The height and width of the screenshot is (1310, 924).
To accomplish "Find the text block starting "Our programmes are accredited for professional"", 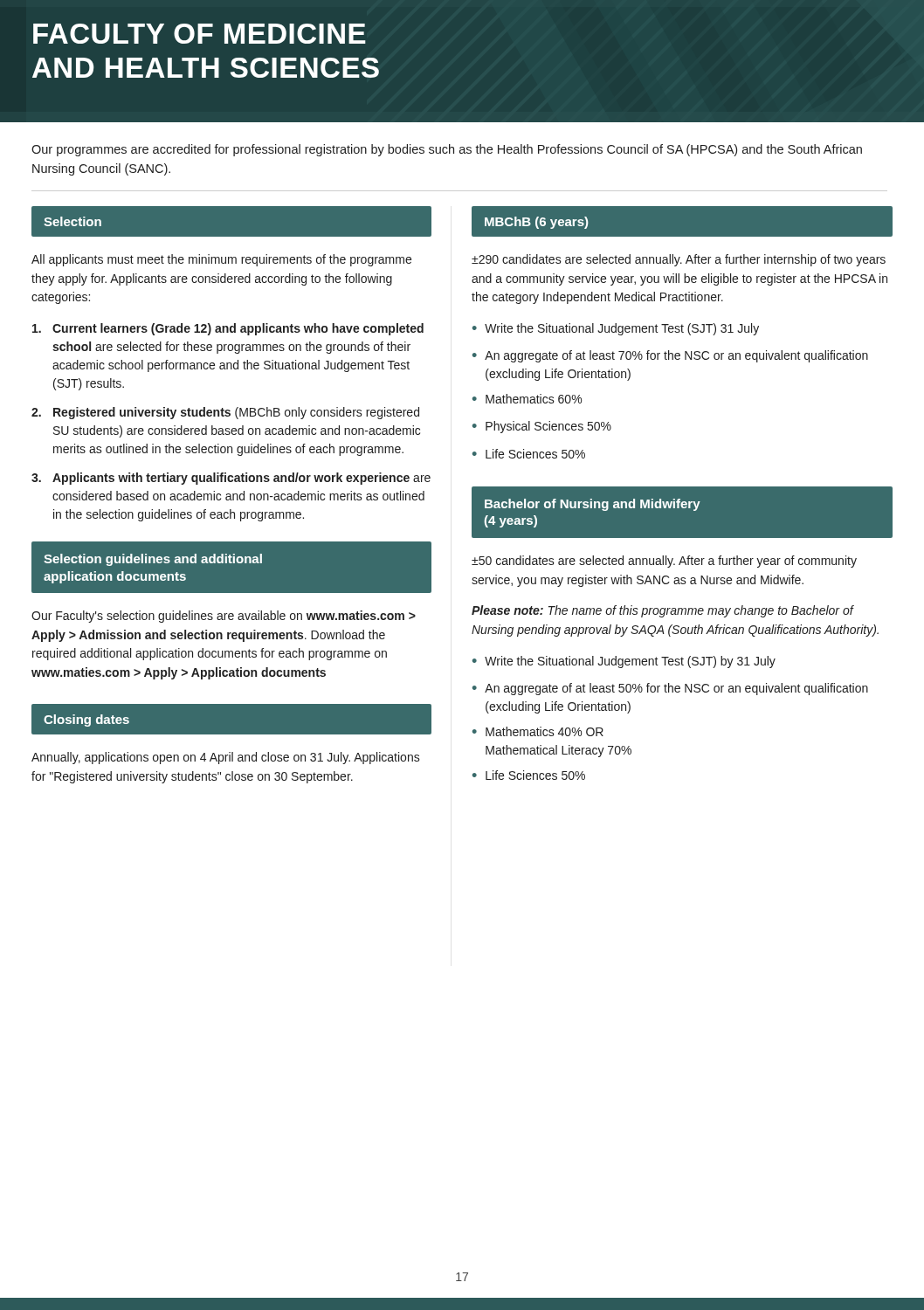I will pos(447,159).
